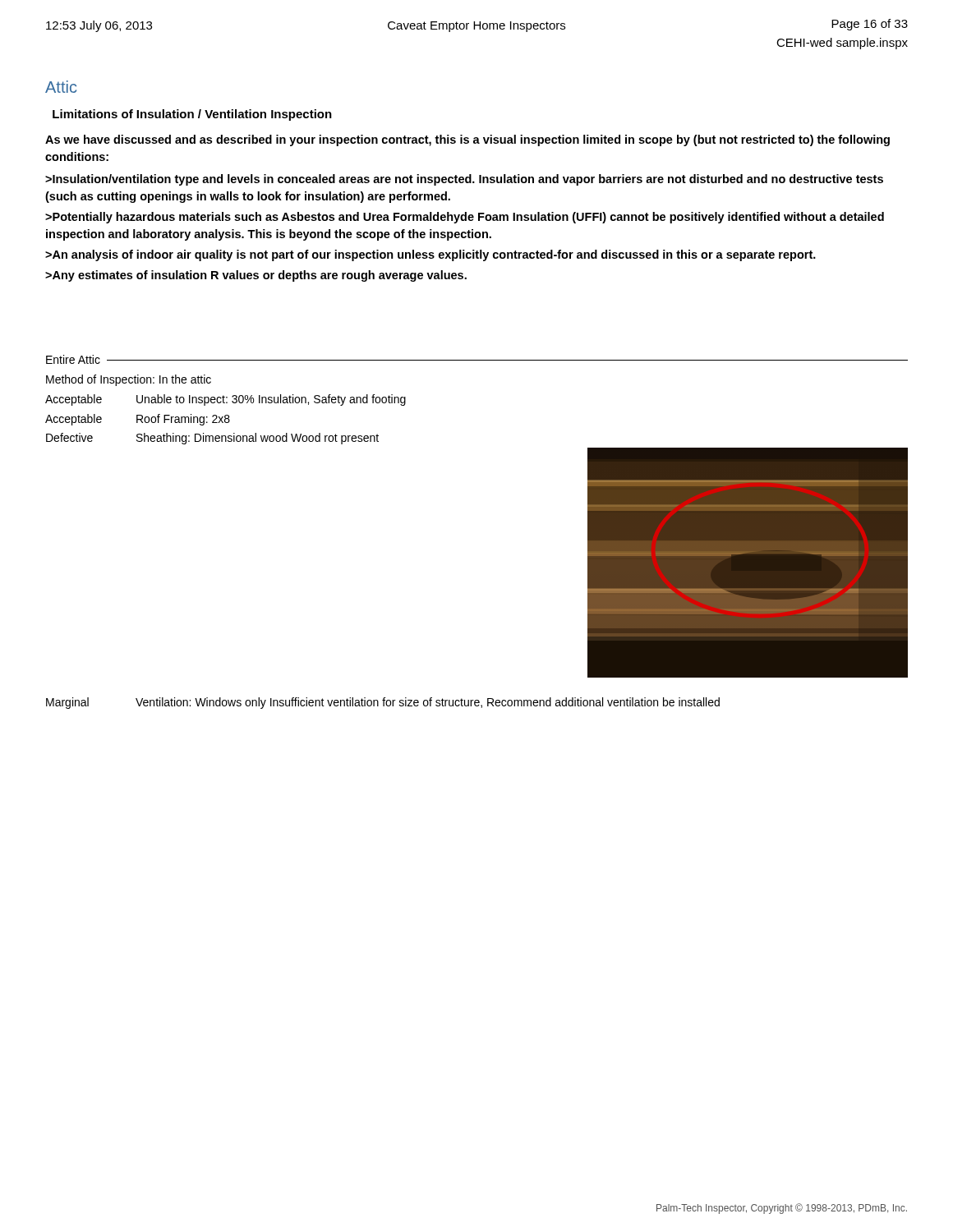This screenshot has height=1232, width=953.
Task: Find the passage starting "Entire Attic Method of Inspection: In the"
Action: 477,359
